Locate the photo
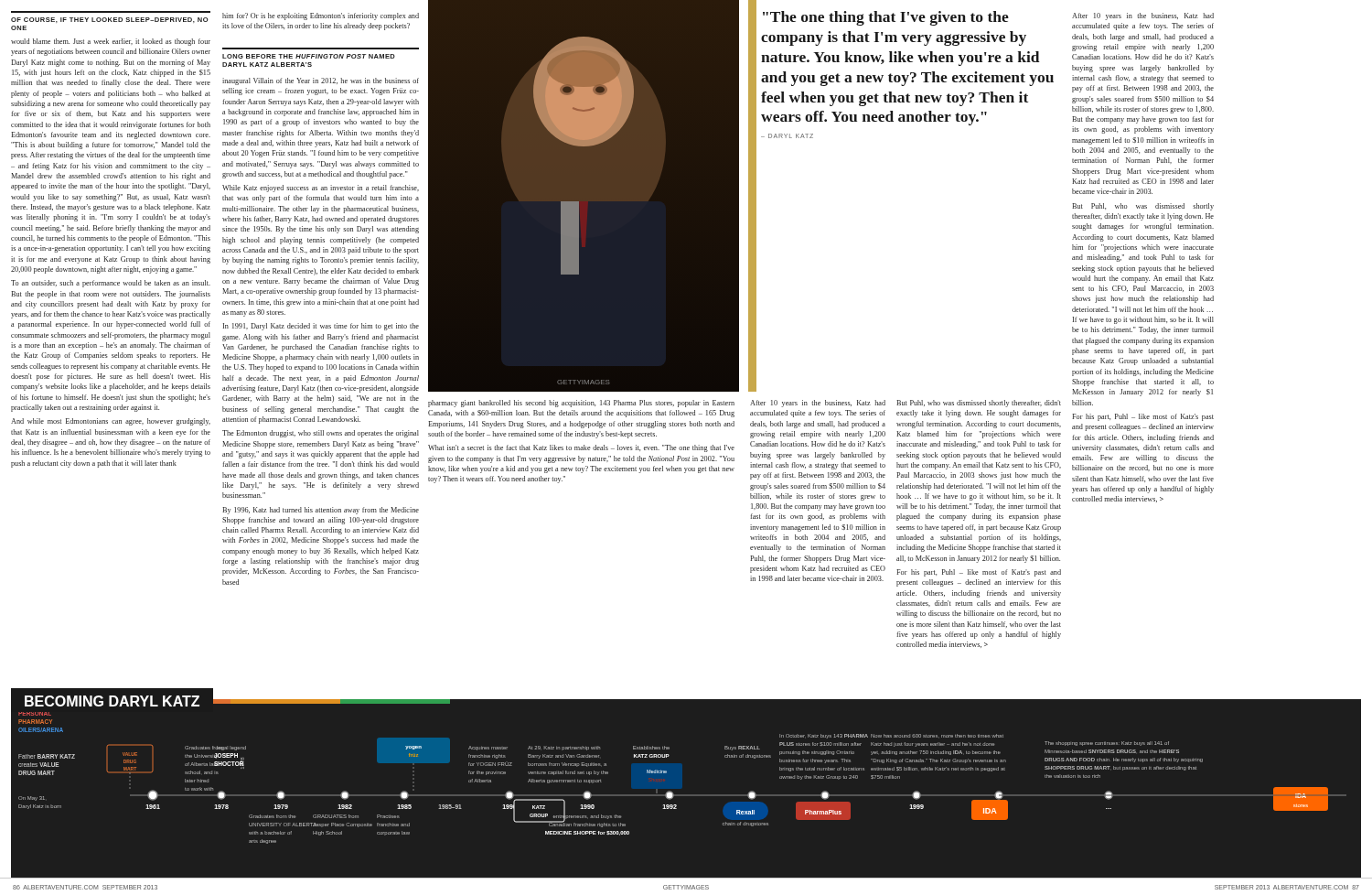 (584, 196)
